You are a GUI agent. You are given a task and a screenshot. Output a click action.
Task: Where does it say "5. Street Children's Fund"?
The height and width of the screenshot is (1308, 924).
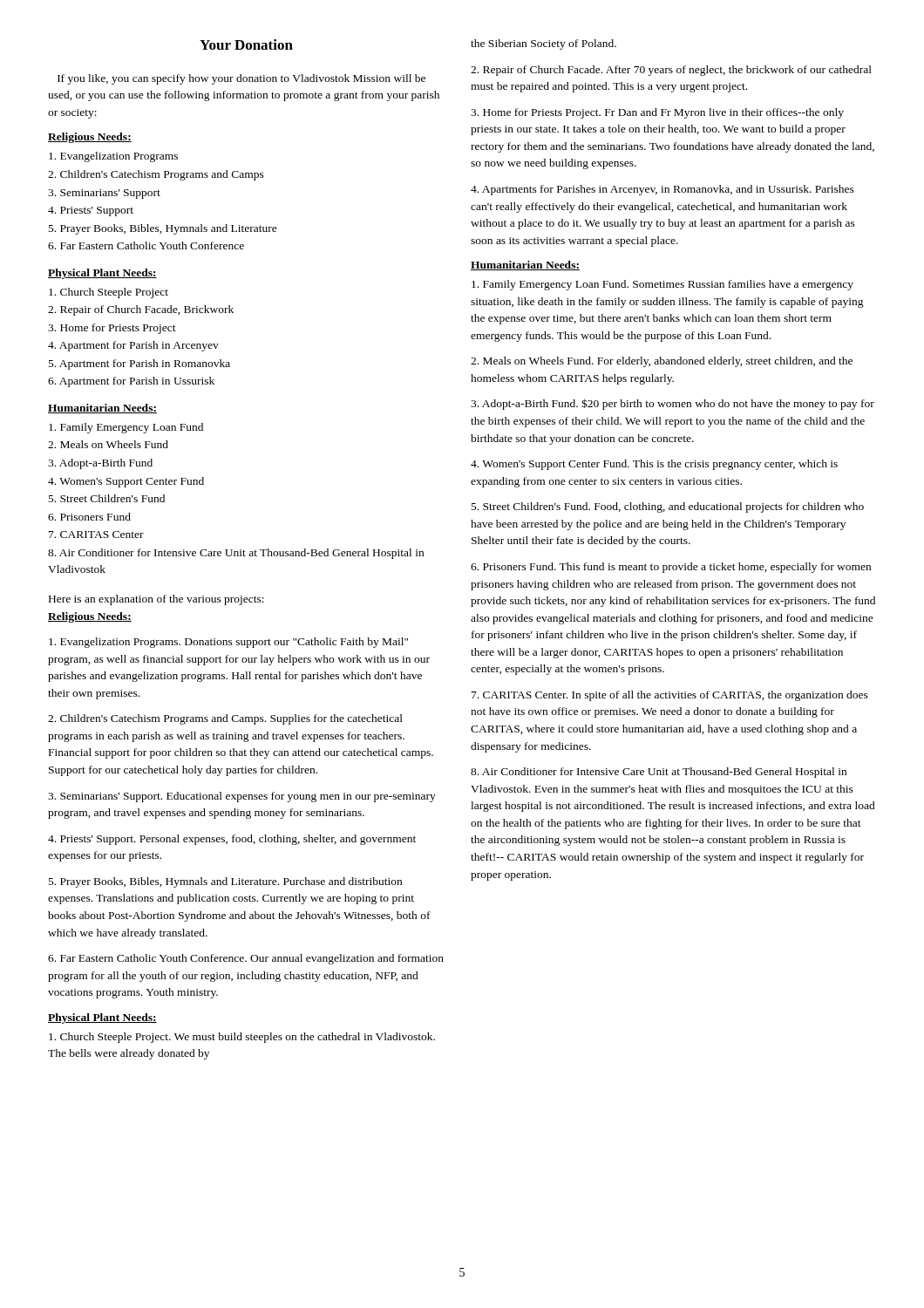[107, 498]
